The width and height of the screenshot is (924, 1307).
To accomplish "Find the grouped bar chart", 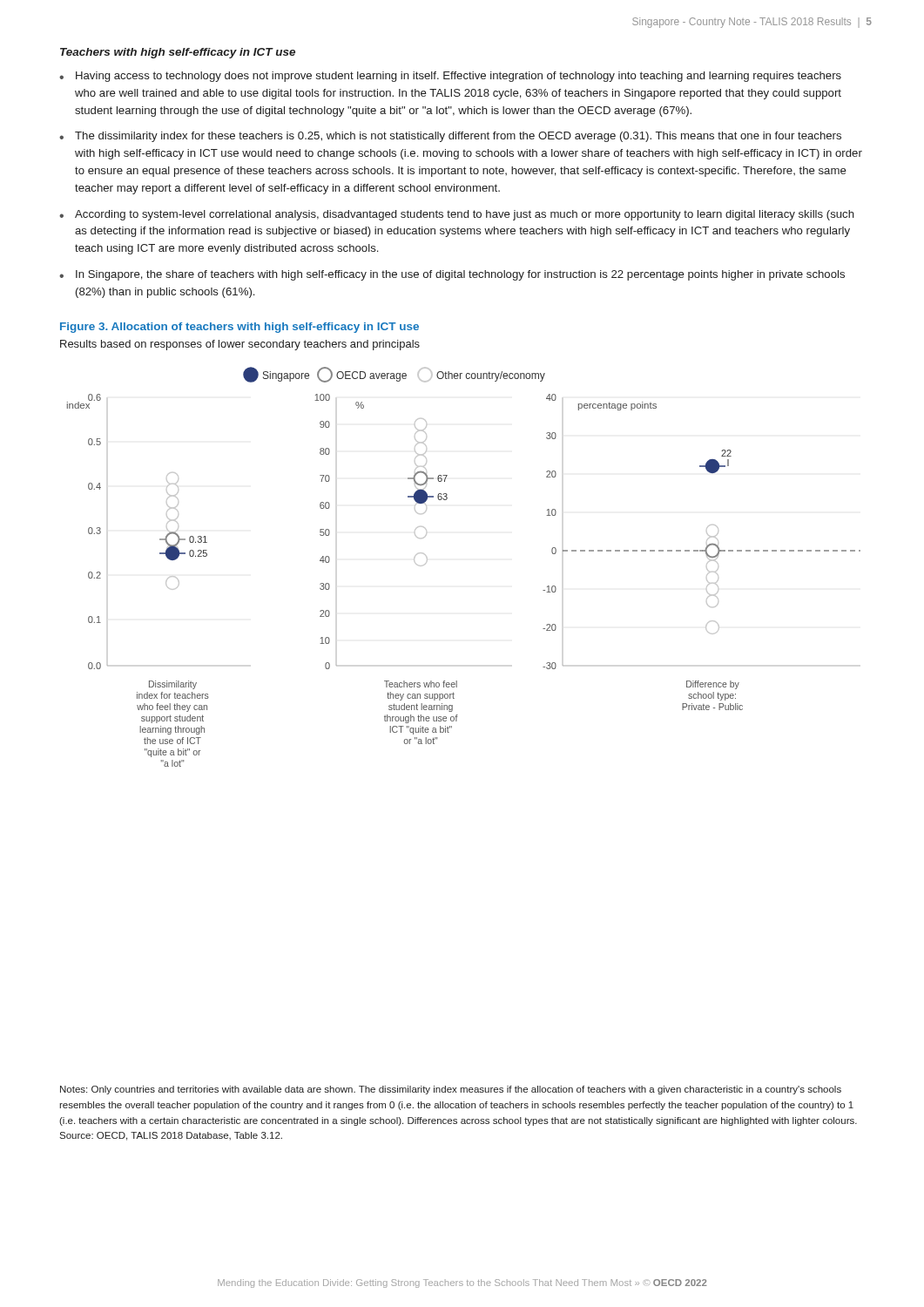I will point(462,565).
